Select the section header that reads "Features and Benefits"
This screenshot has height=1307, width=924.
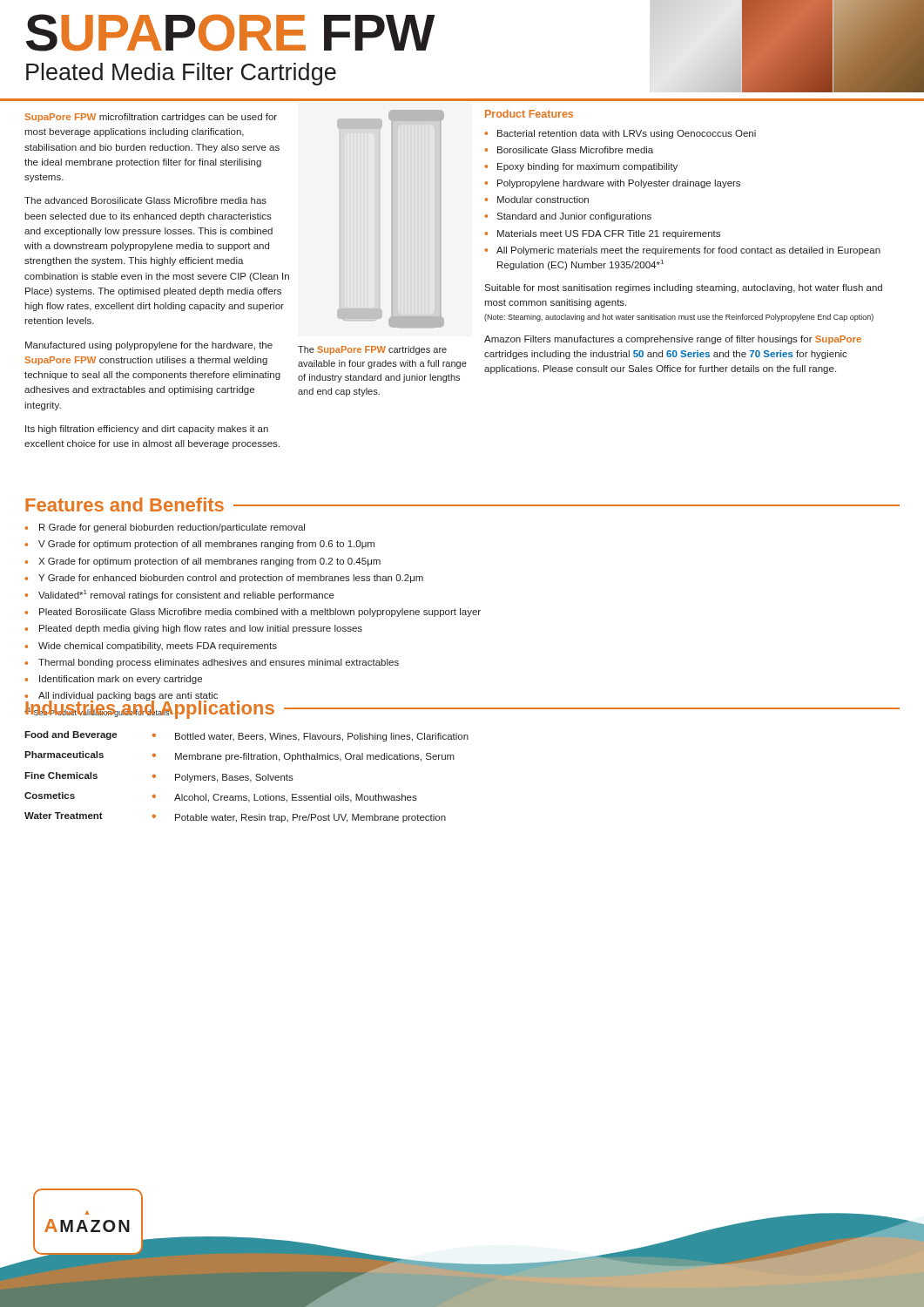[x=124, y=505]
